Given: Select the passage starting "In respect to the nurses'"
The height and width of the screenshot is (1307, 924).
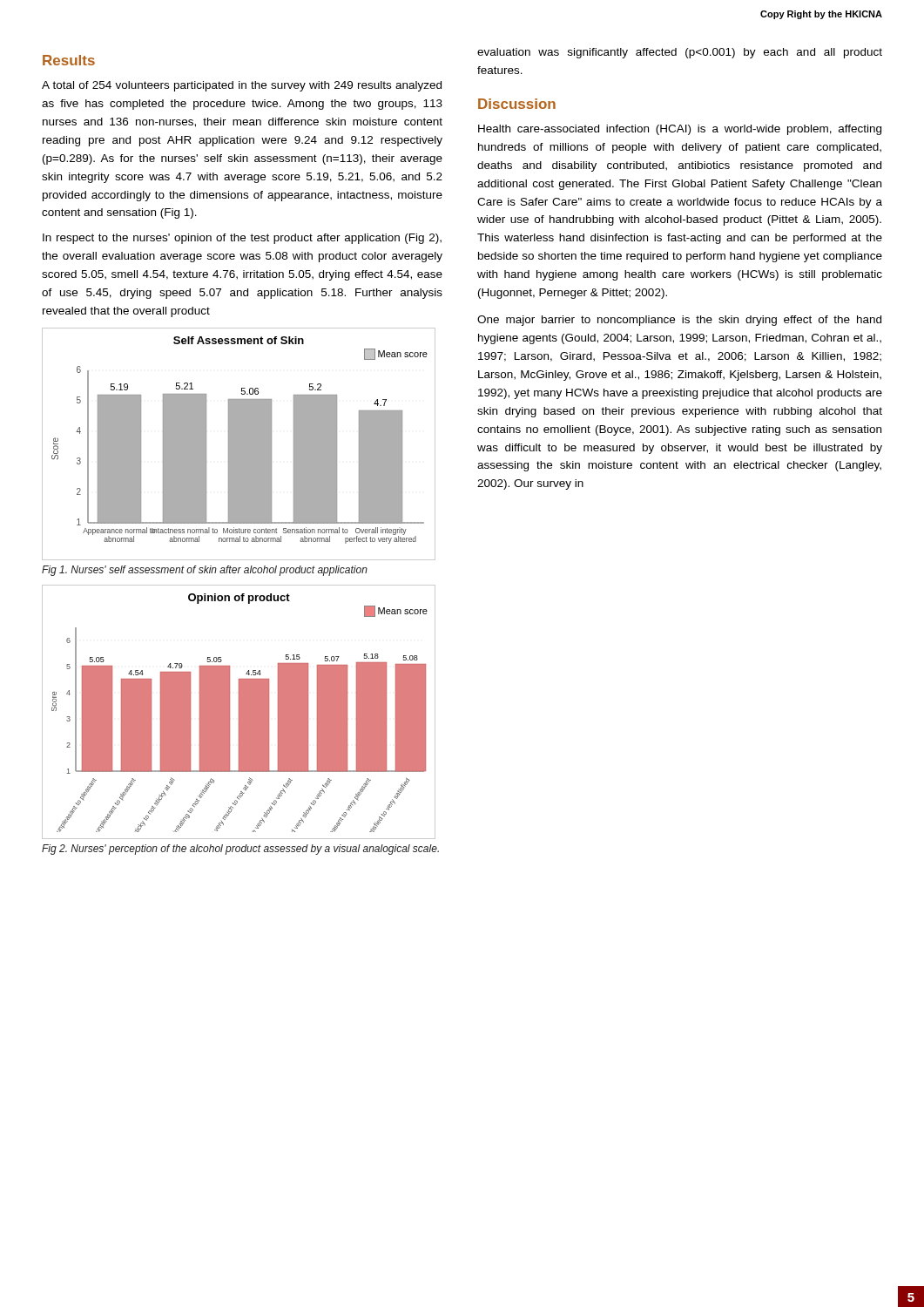Looking at the screenshot, I should [242, 274].
